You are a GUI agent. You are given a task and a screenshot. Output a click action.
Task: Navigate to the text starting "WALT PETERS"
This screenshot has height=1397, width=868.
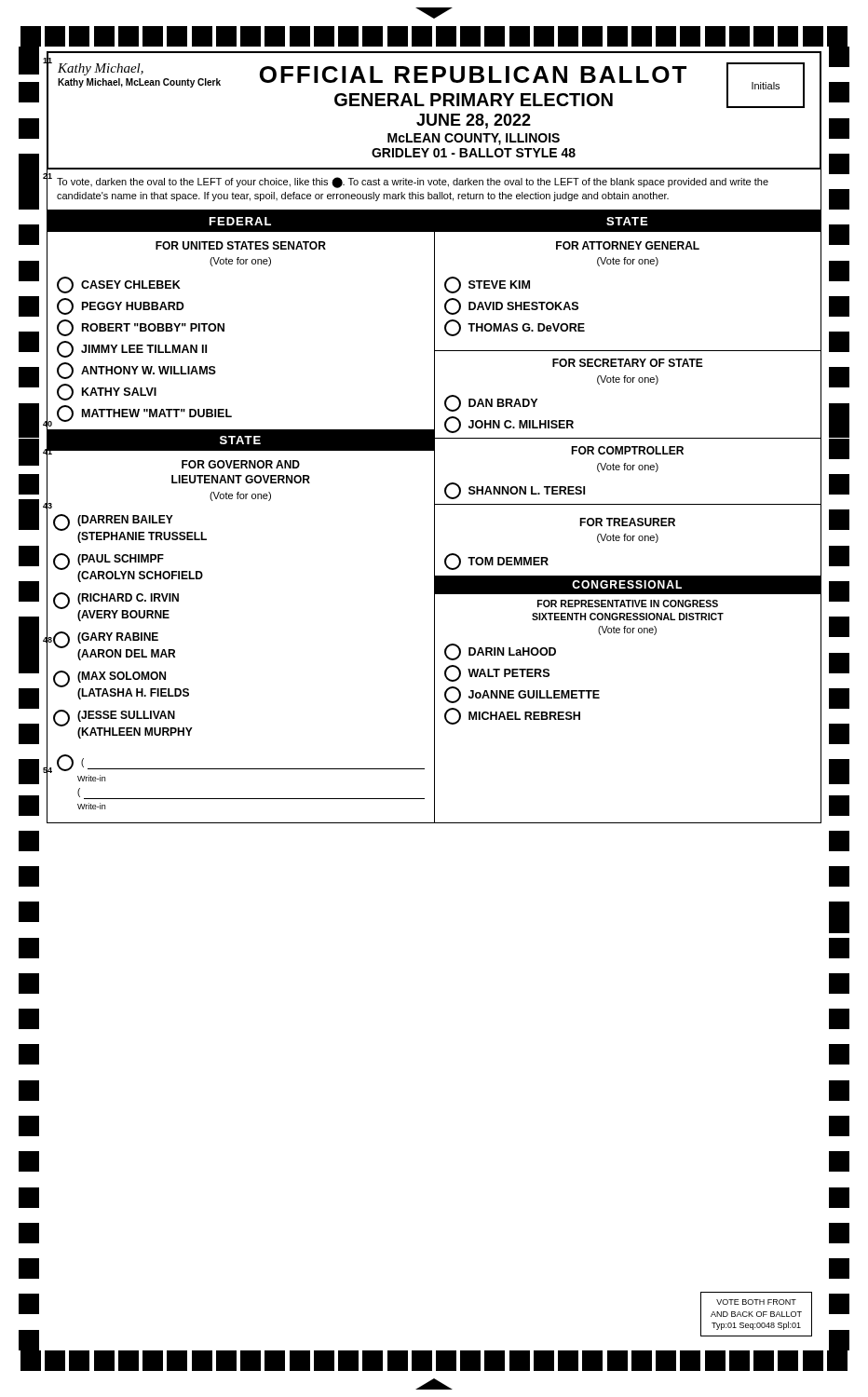(x=497, y=674)
